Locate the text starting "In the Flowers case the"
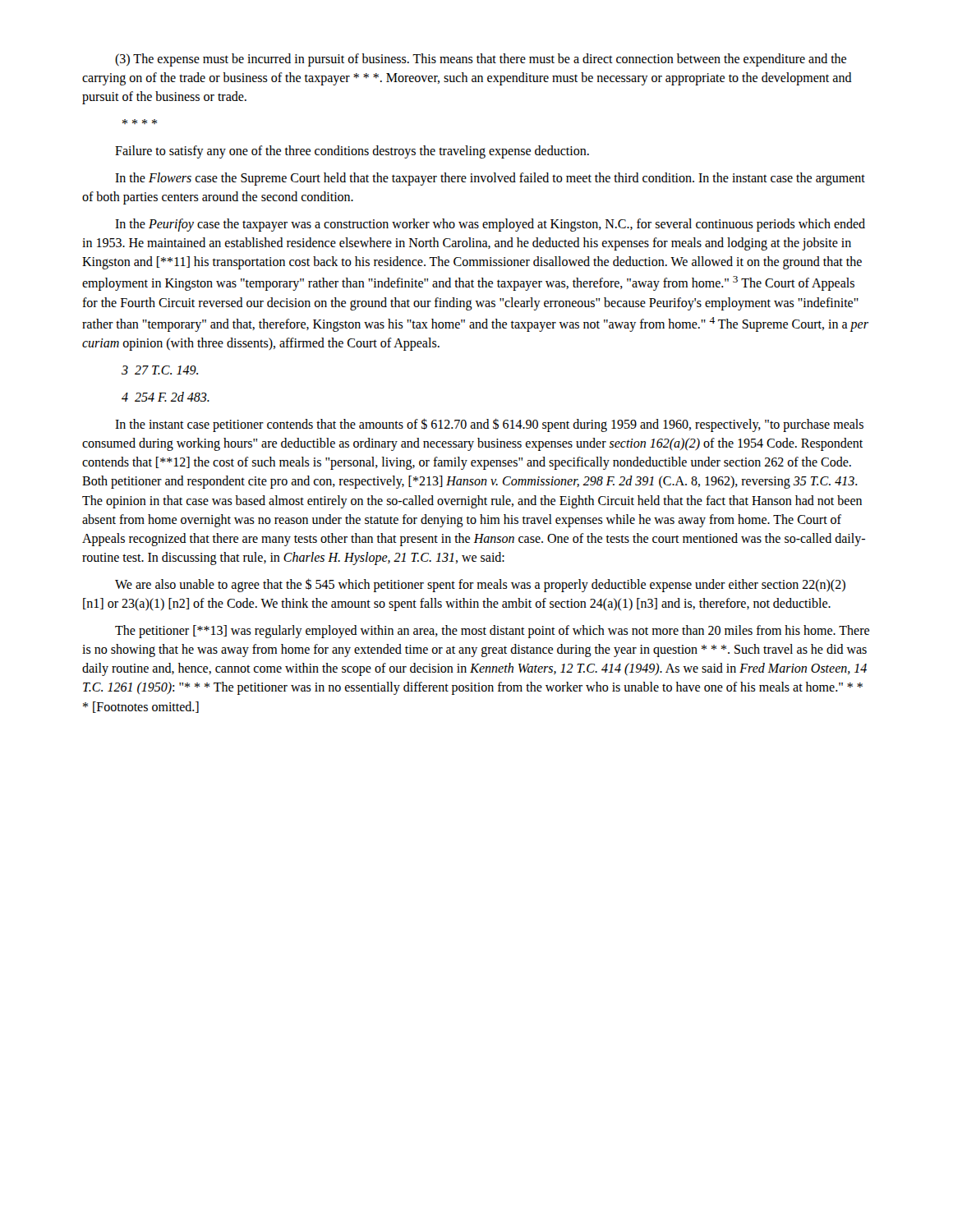 476,187
